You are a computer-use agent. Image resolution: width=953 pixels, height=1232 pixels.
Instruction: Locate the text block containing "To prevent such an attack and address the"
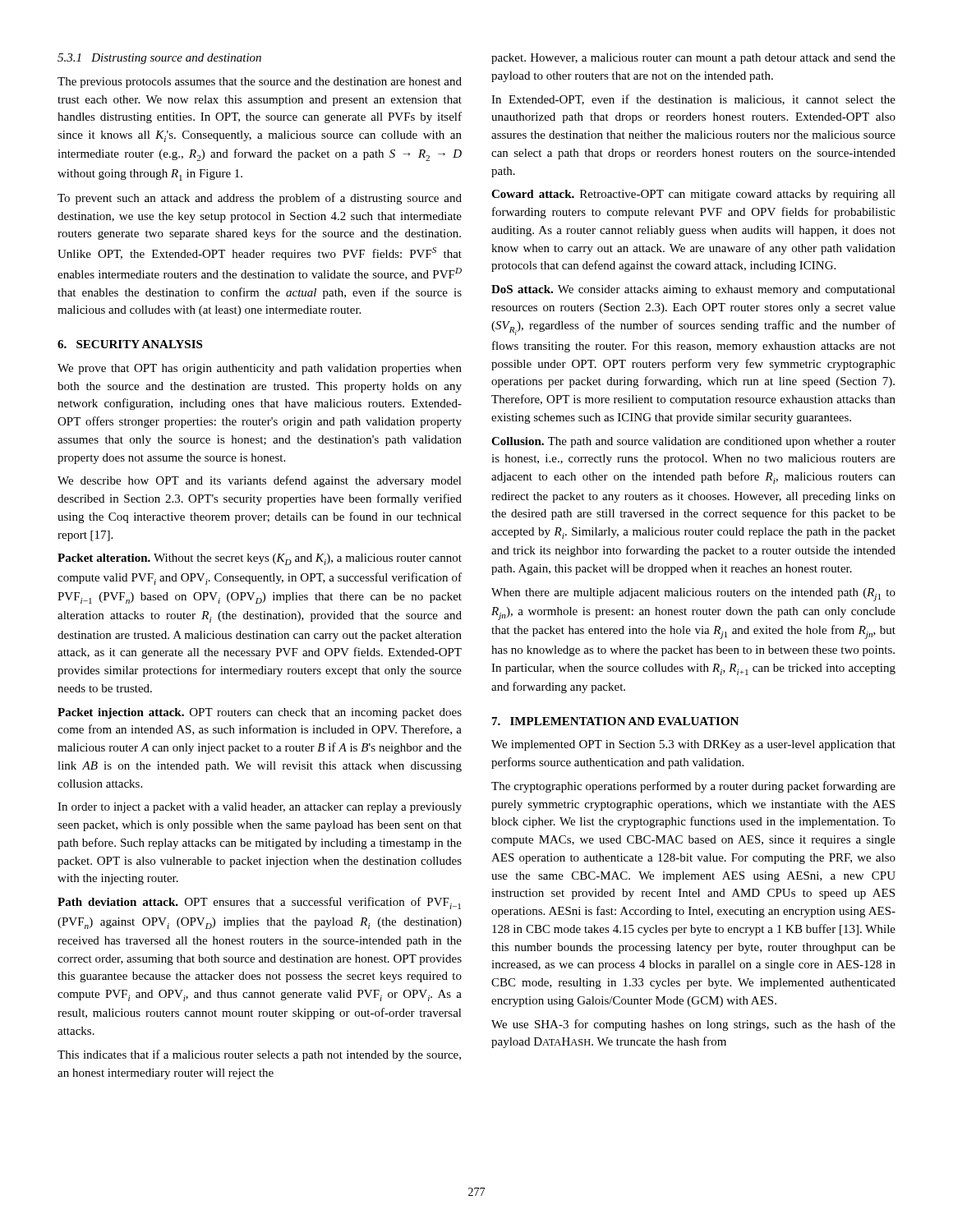260,255
